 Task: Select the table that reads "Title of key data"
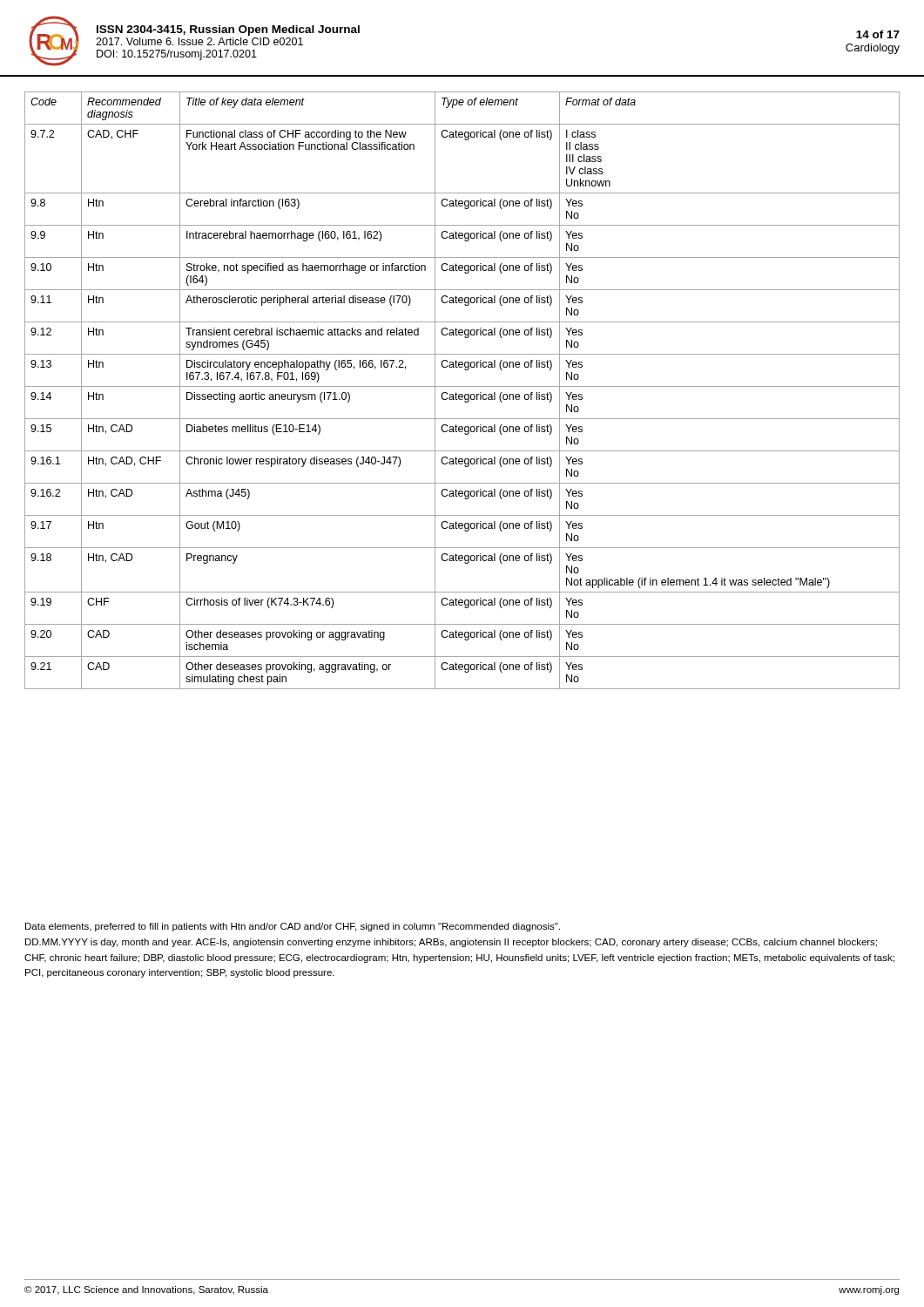coord(462,390)
